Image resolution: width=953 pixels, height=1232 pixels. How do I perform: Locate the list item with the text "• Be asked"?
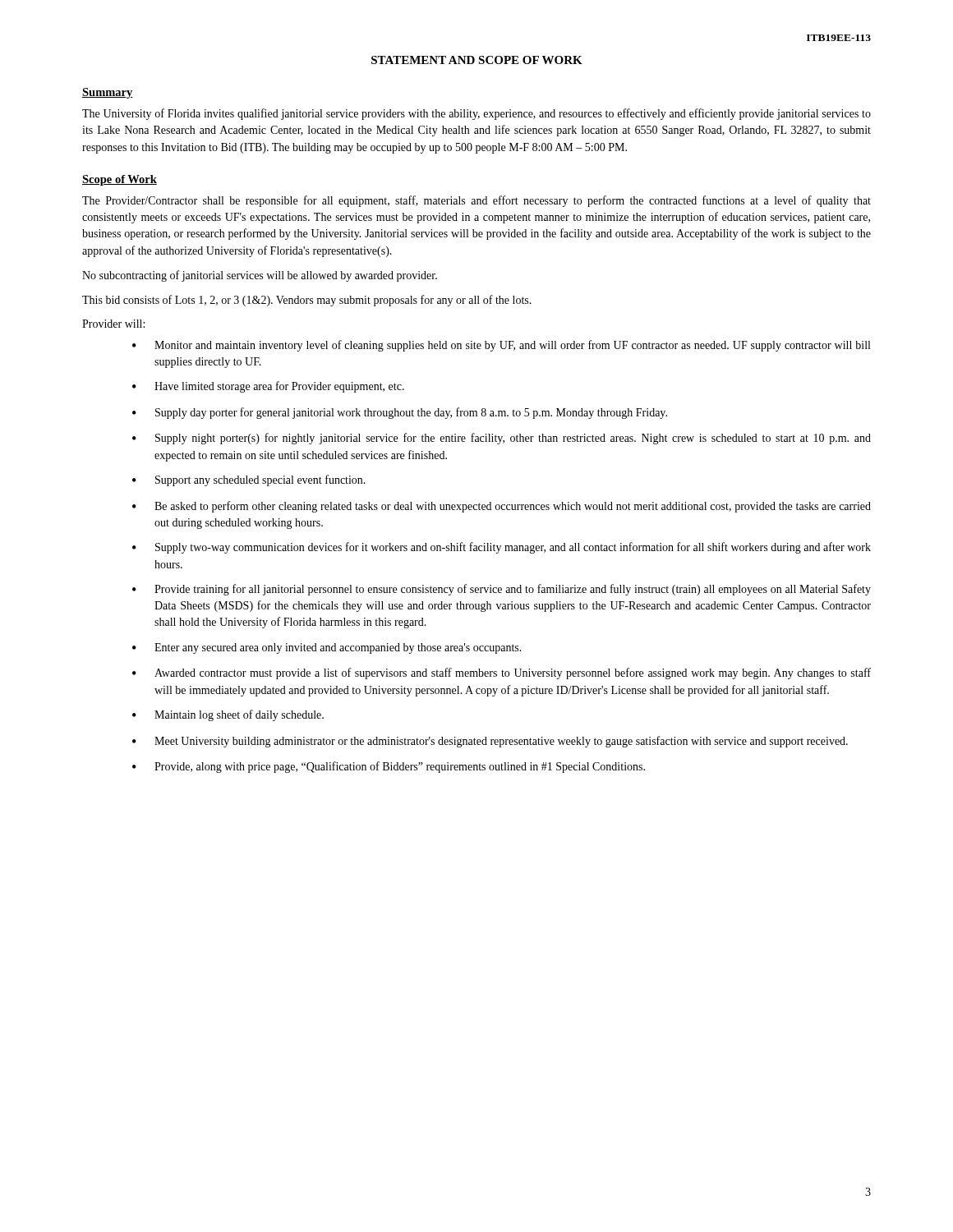pyautogui.click(x=501, y=515)
